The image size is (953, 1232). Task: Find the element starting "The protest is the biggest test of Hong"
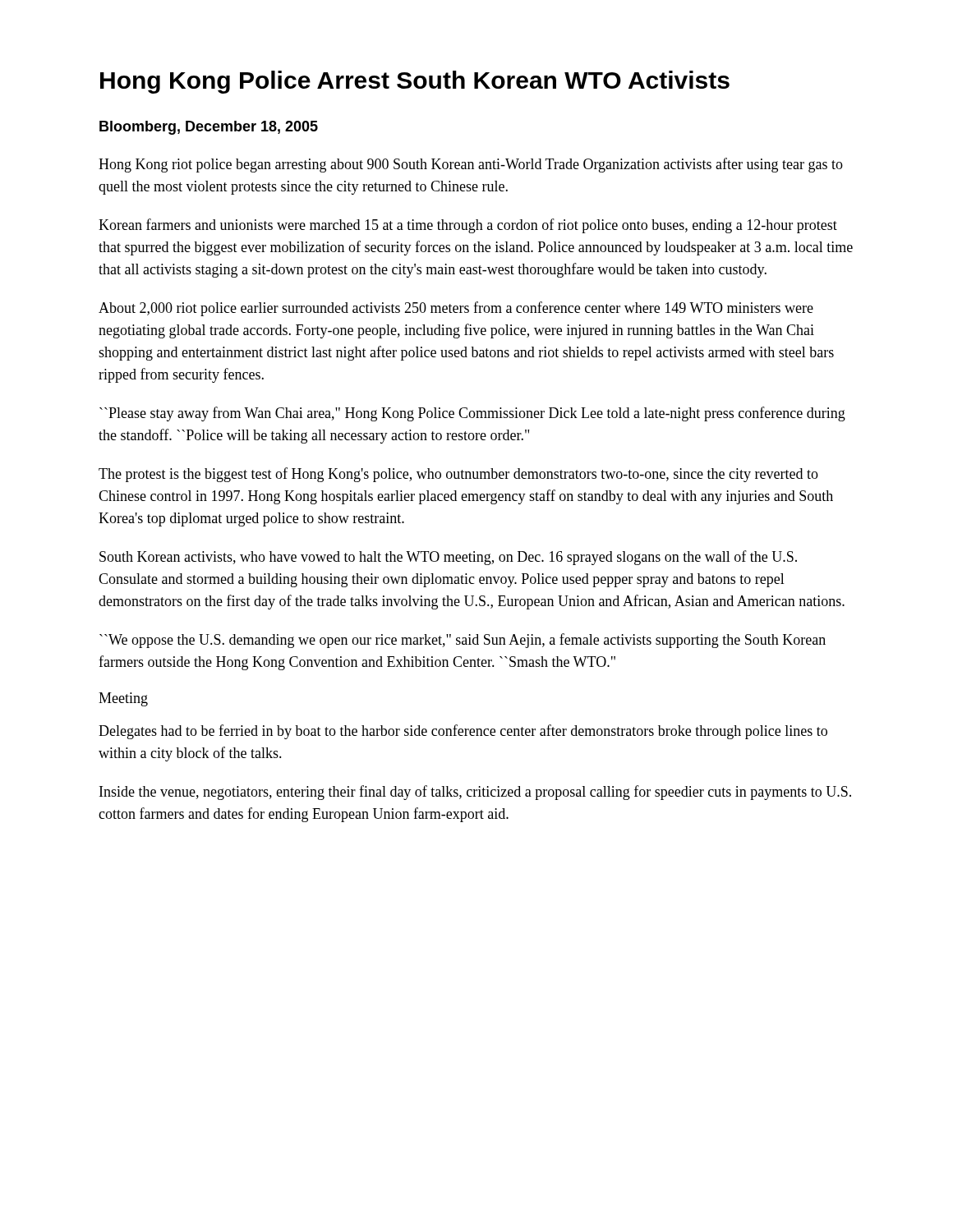tap(466, 496)
